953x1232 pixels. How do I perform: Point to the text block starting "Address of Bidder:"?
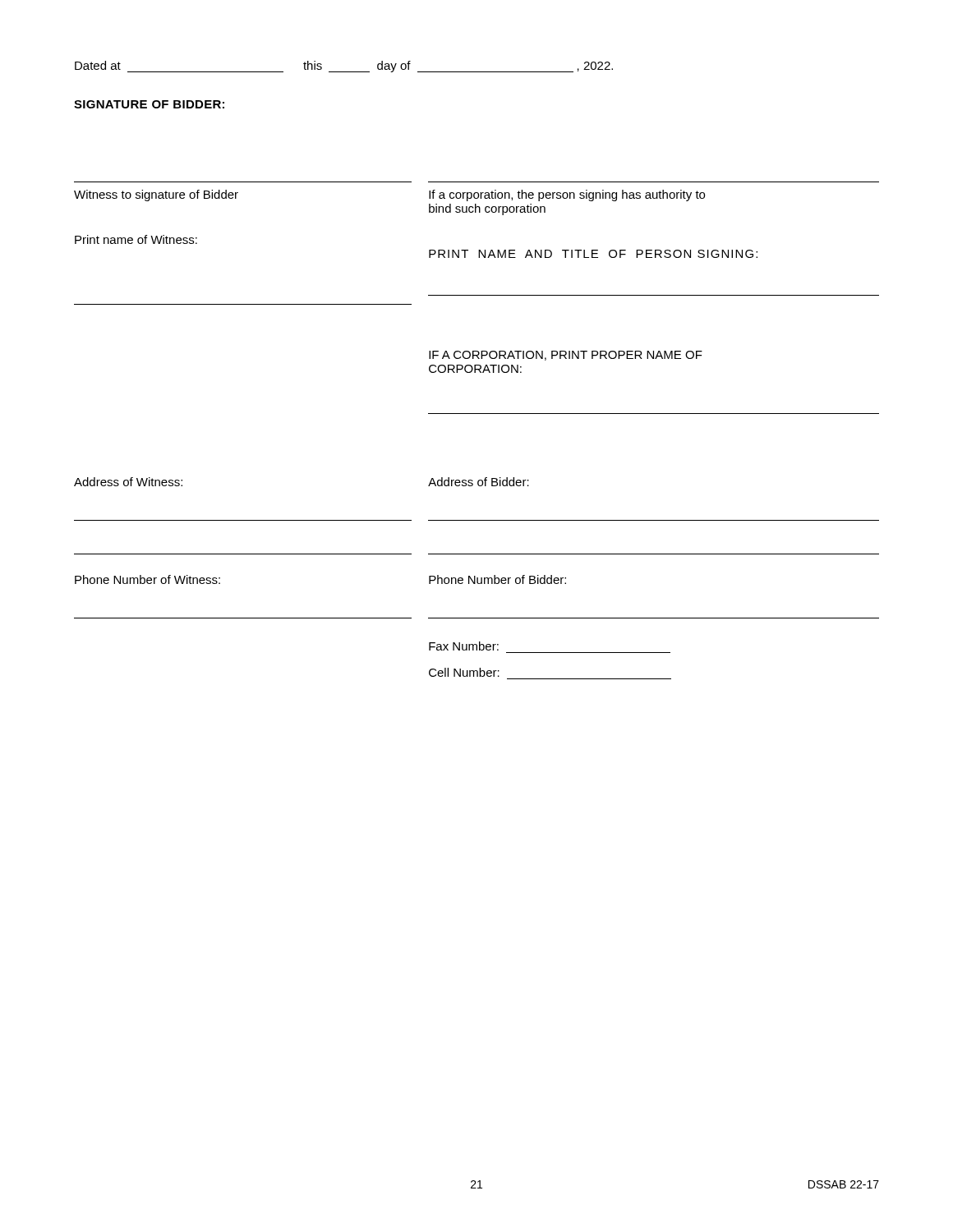(654, 515)
